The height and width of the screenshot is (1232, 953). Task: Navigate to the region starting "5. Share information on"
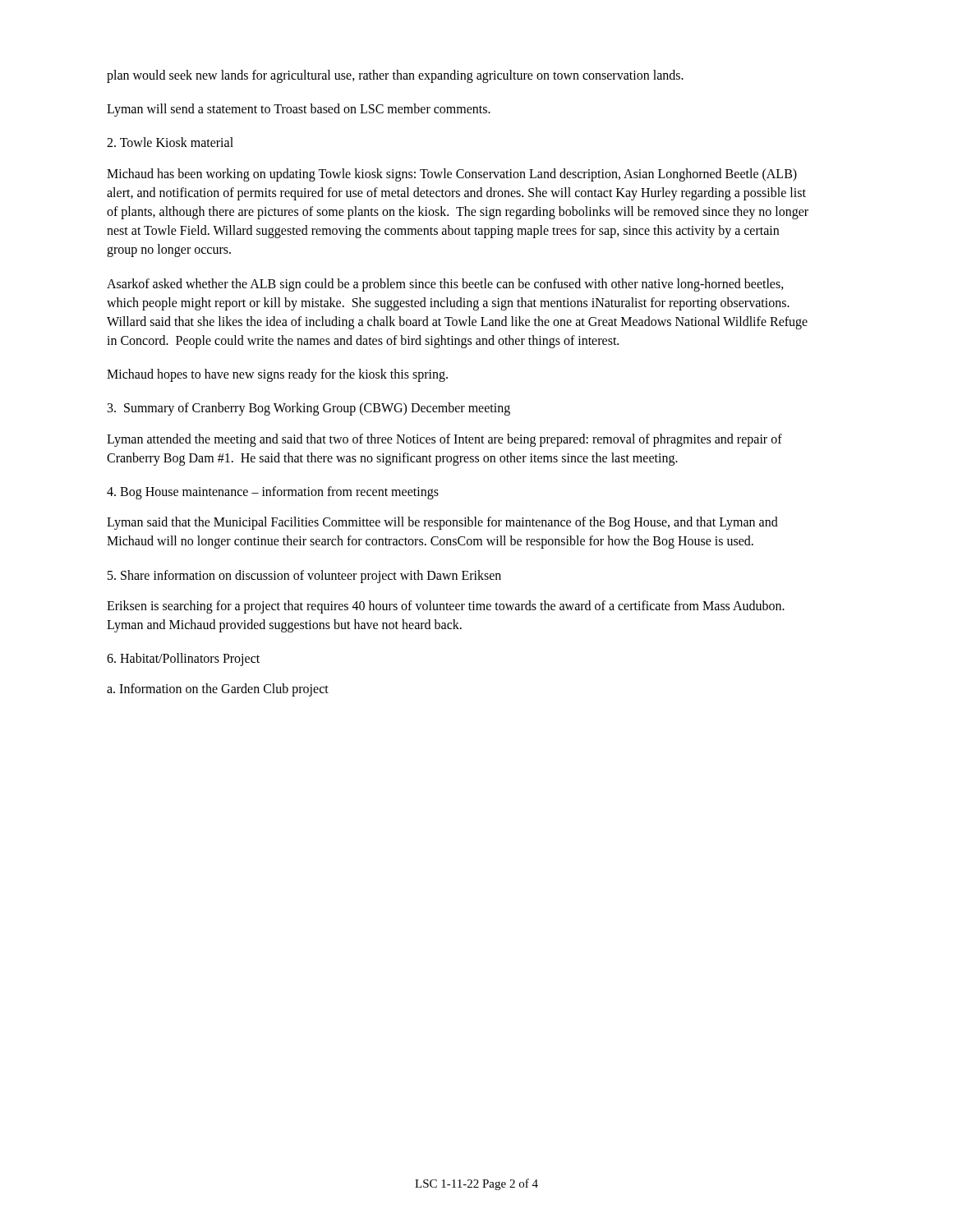click(x=304, y=575)
